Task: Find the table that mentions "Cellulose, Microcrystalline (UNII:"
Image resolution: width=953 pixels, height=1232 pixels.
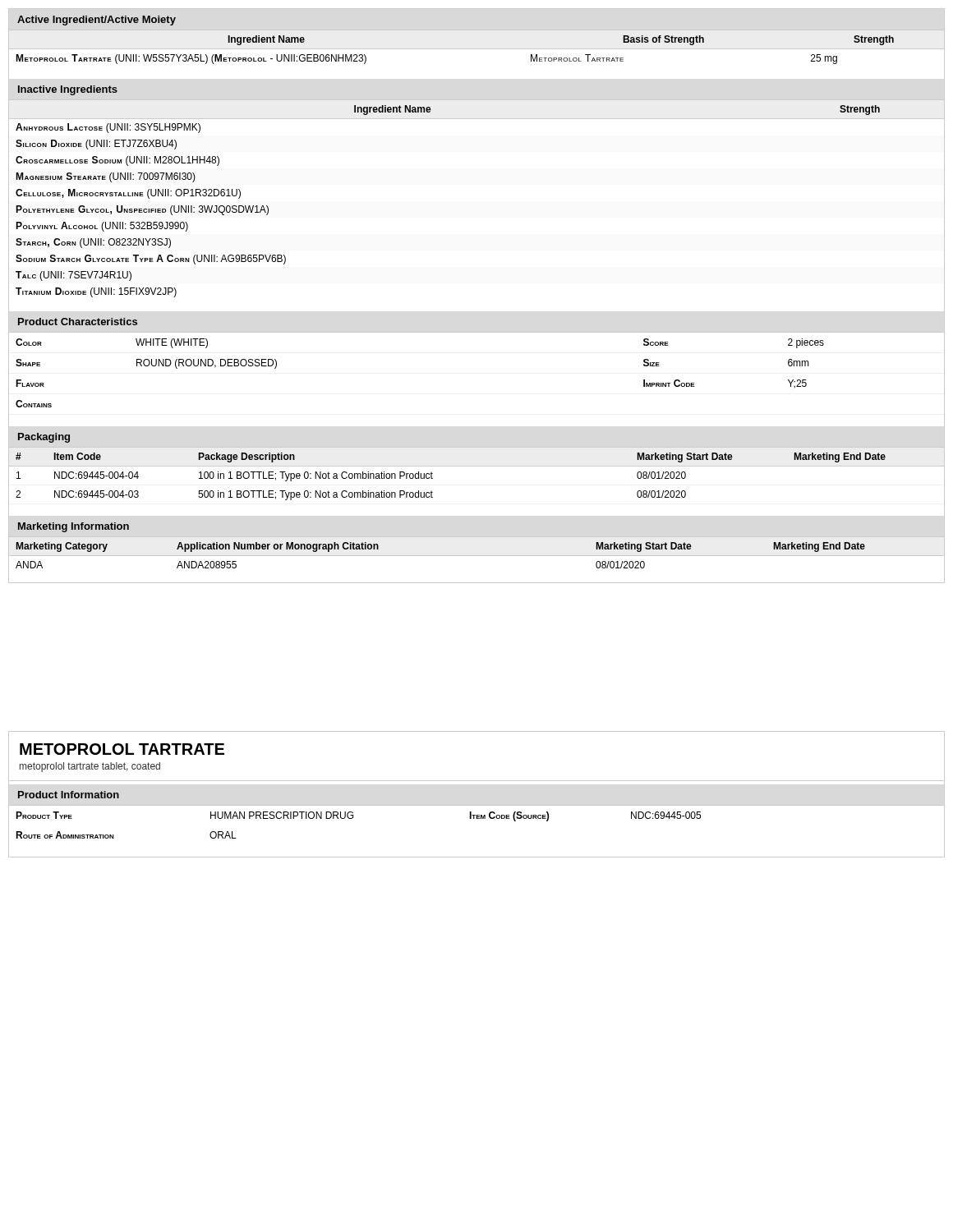Action: 476,200
